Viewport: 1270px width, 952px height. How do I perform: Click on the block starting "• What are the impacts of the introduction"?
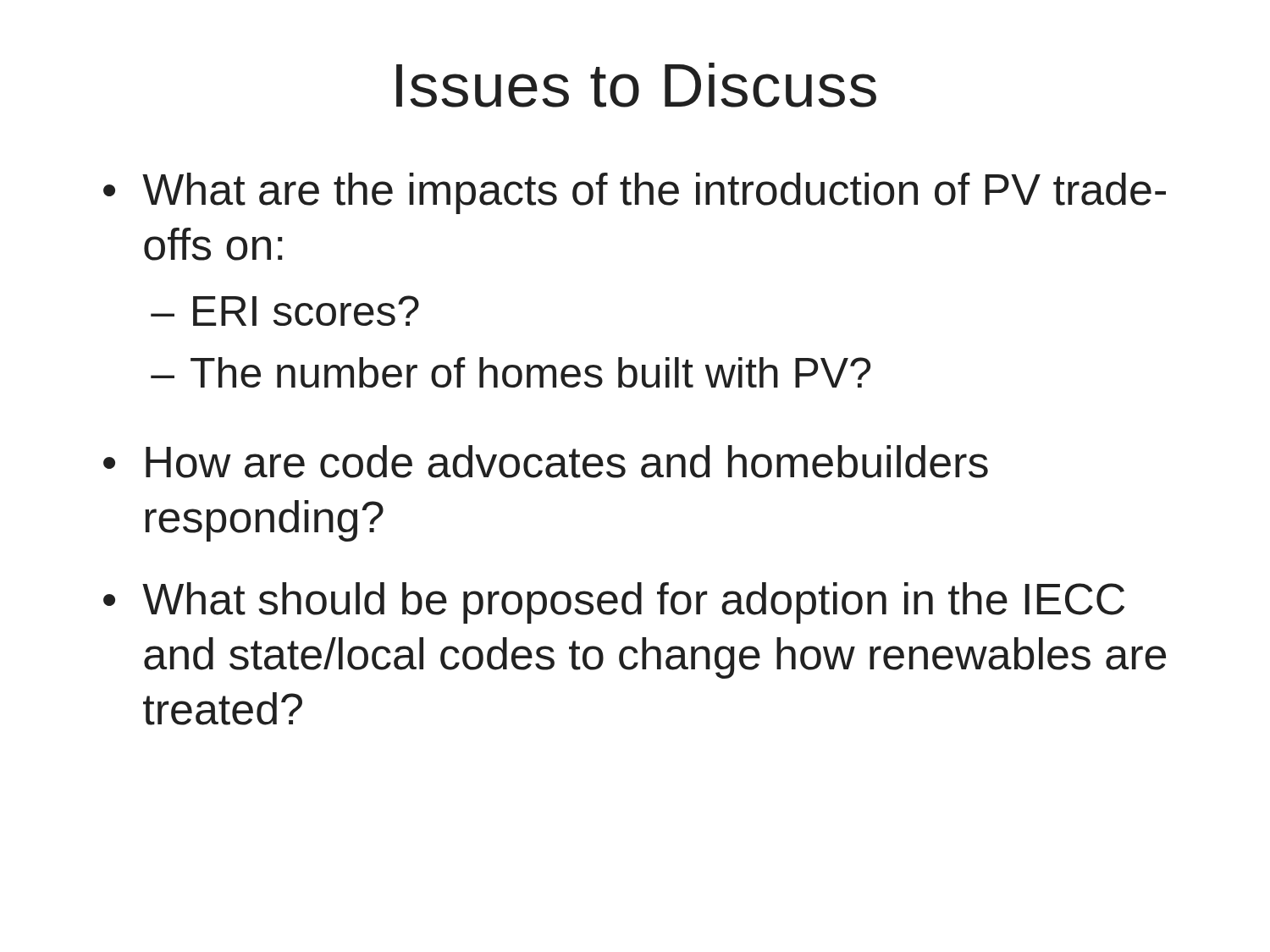click(x=635, y=193)
